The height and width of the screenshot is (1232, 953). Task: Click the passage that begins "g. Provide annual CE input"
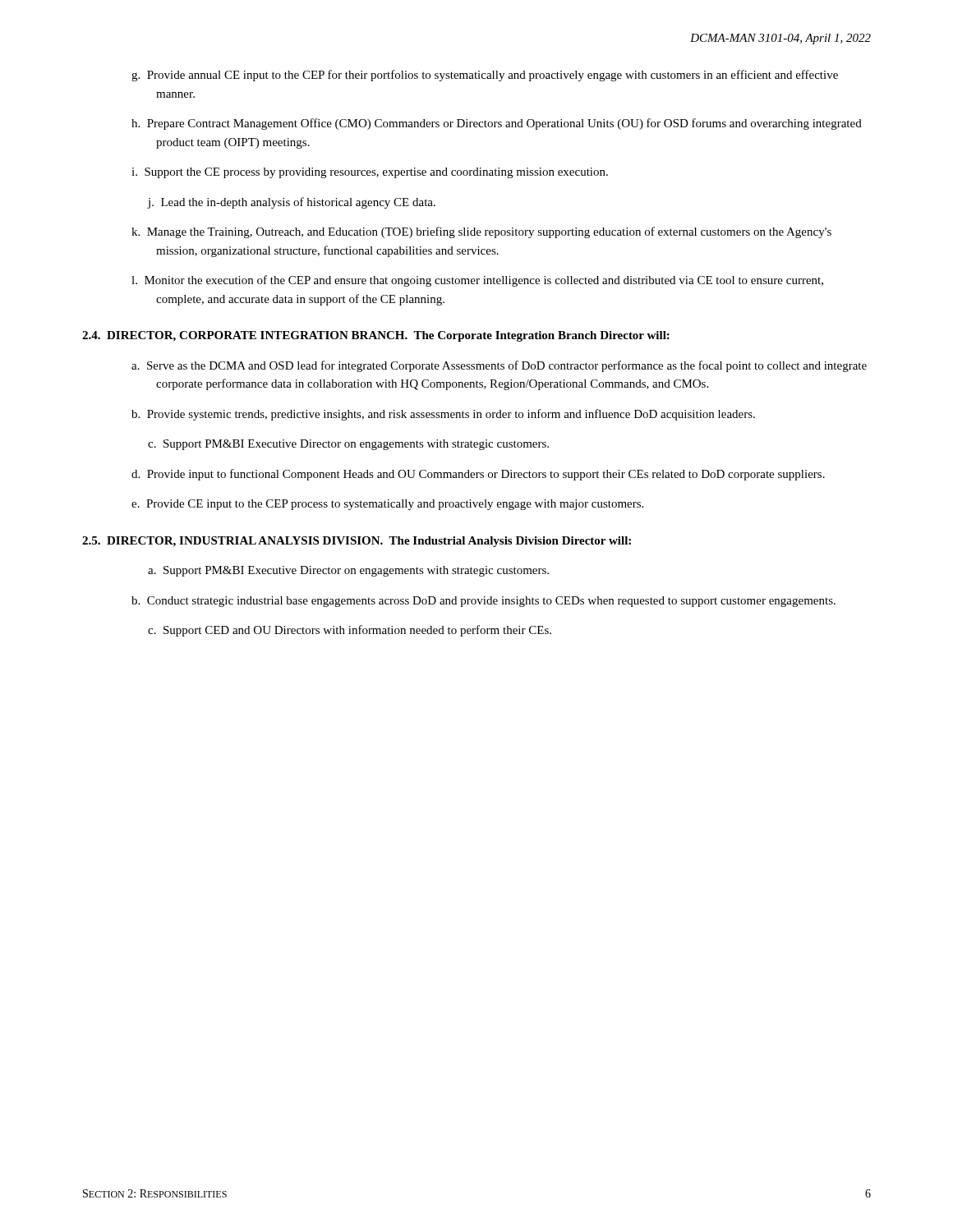(485, 84)
